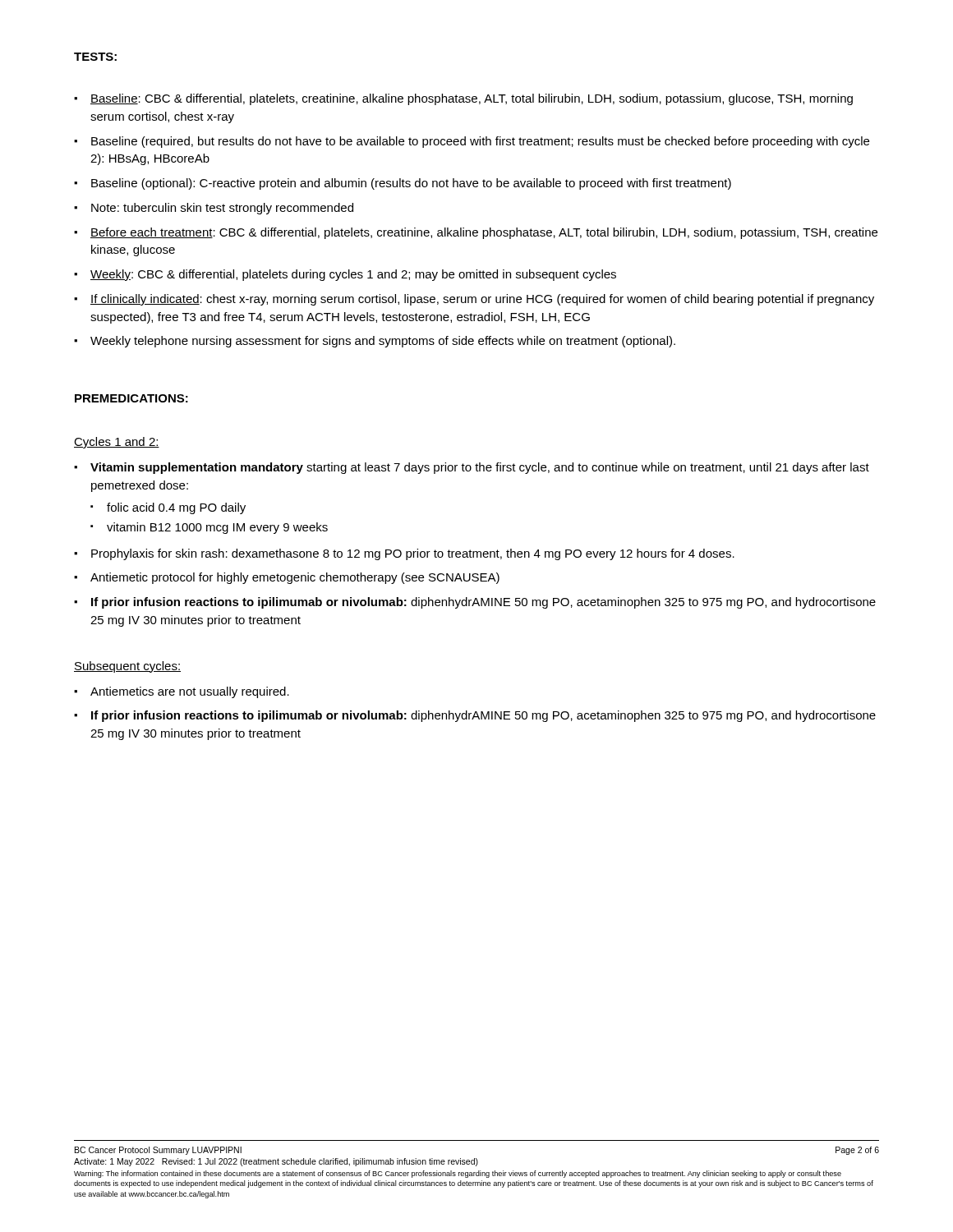Click on the list item that says "Vitamin supplementation mandatory starting at least 7 days"
Viewport: 953px width, 1232px height.
[472, 468]
